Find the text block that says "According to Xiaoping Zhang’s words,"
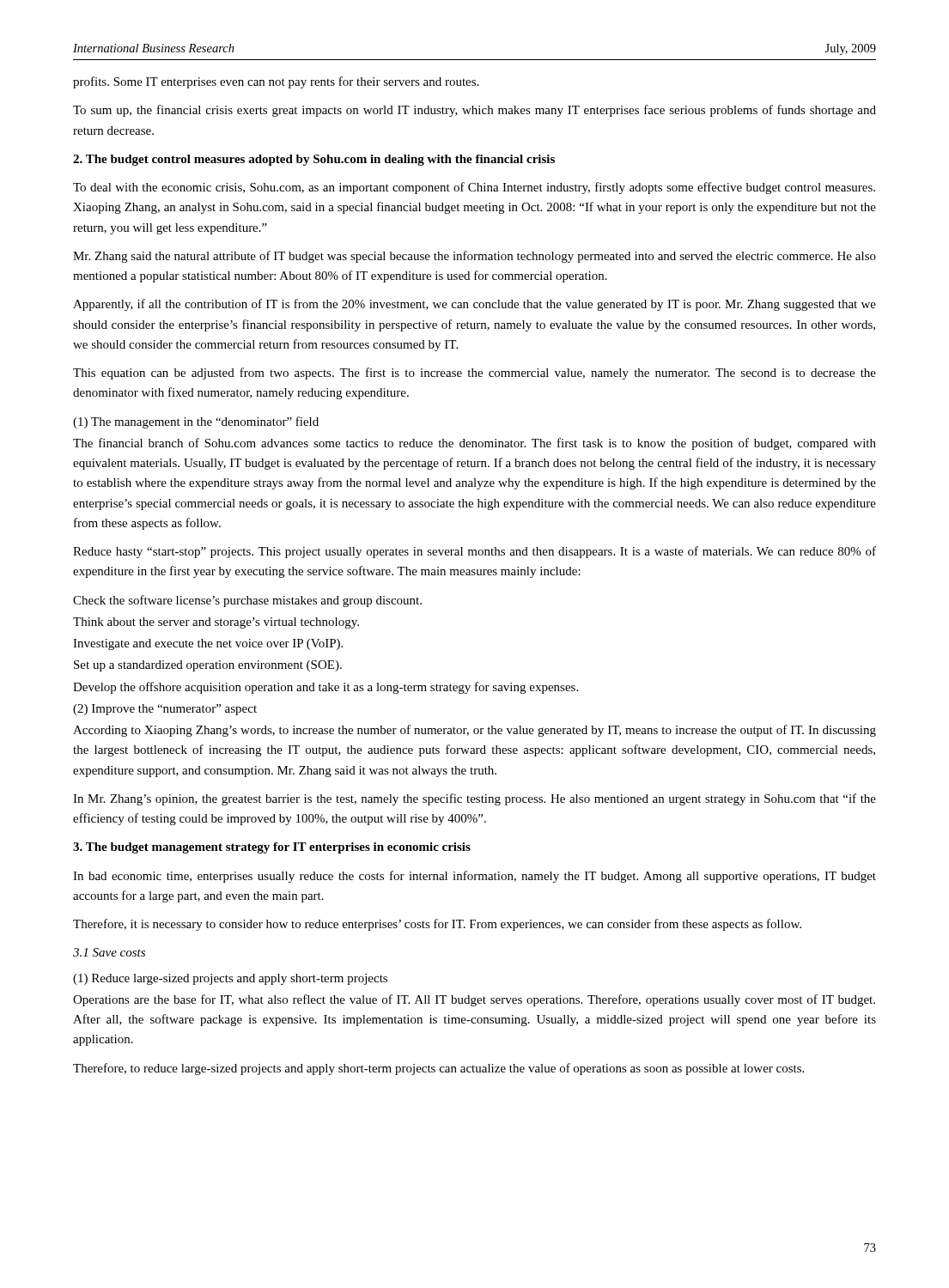The width and height of the screenshot is (949, 1288). pyautogui.click(x=474, y=750)
